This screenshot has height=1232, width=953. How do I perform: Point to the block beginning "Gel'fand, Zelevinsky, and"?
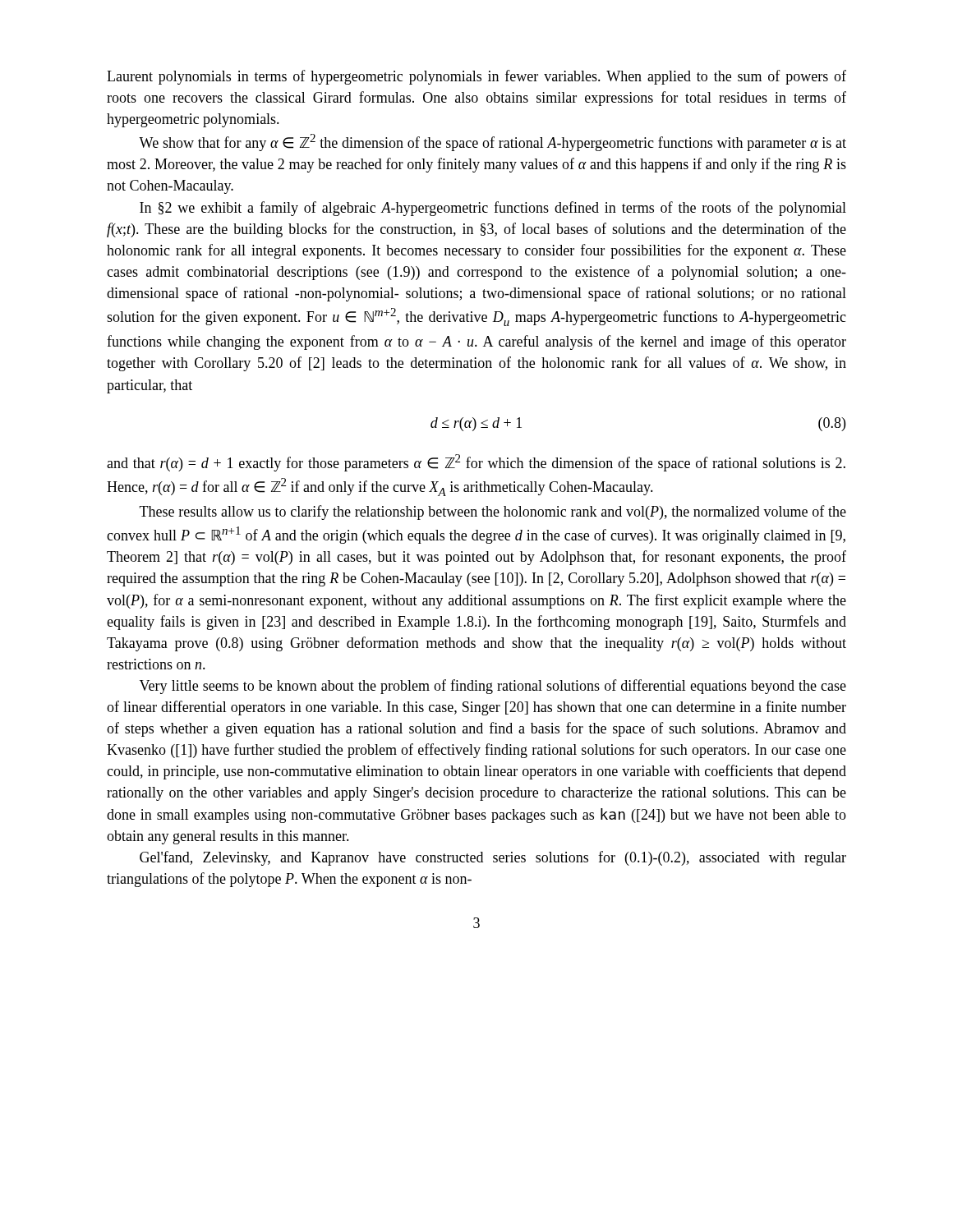tap(476, 868)
